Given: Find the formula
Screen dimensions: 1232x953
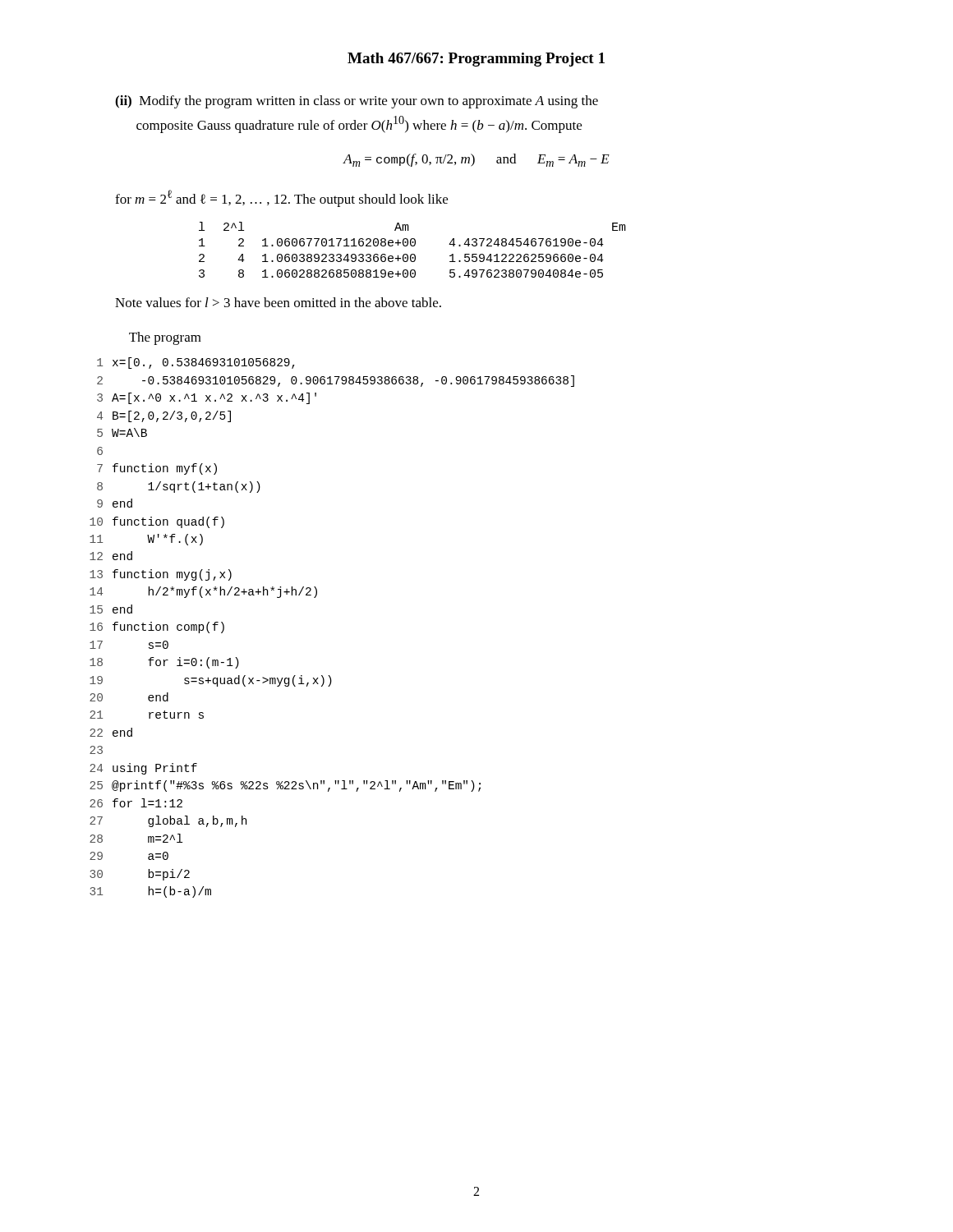Looking at the screenshot, I should (x=476, y=161).
